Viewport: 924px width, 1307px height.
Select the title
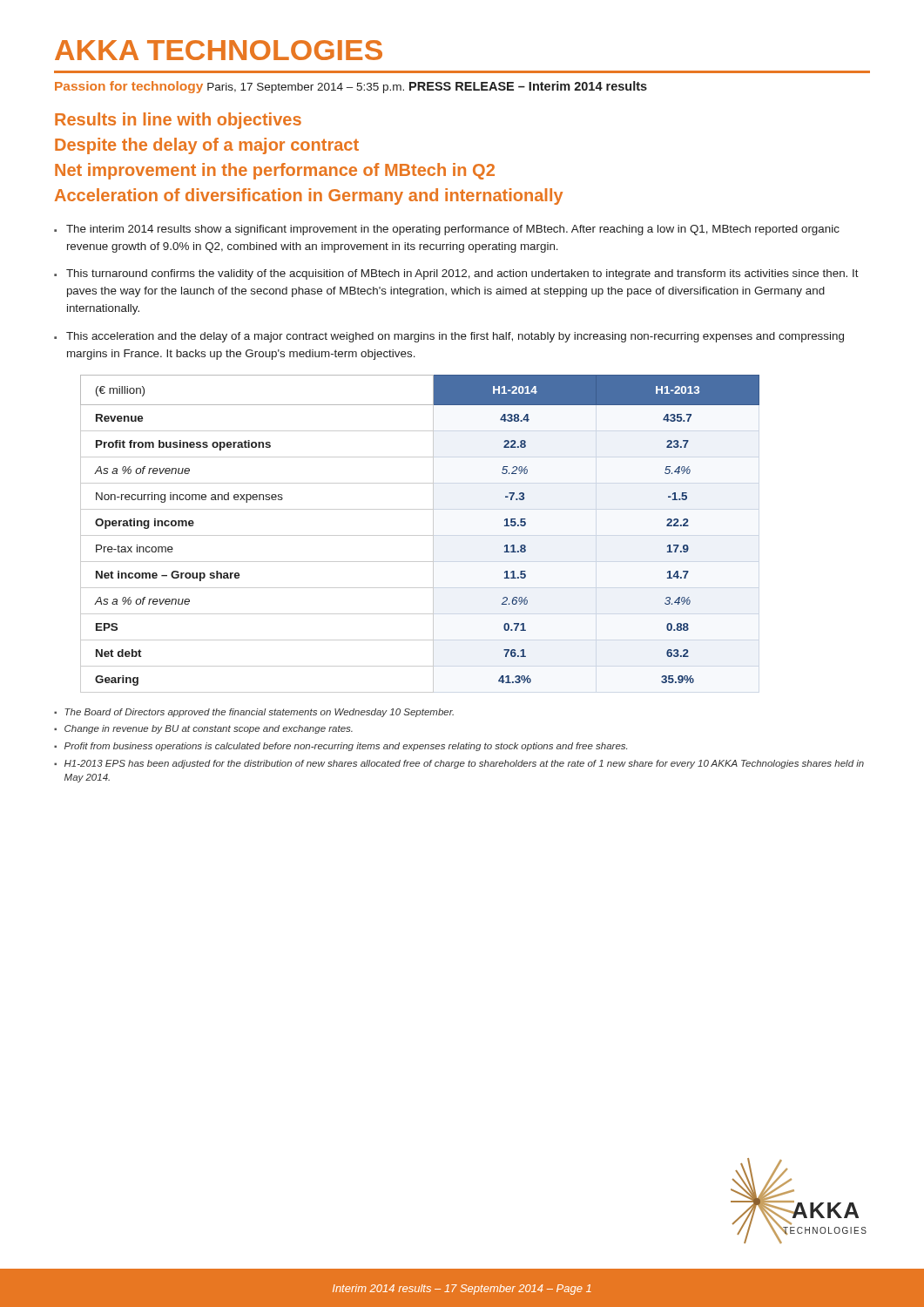click(x=462, y=53)
